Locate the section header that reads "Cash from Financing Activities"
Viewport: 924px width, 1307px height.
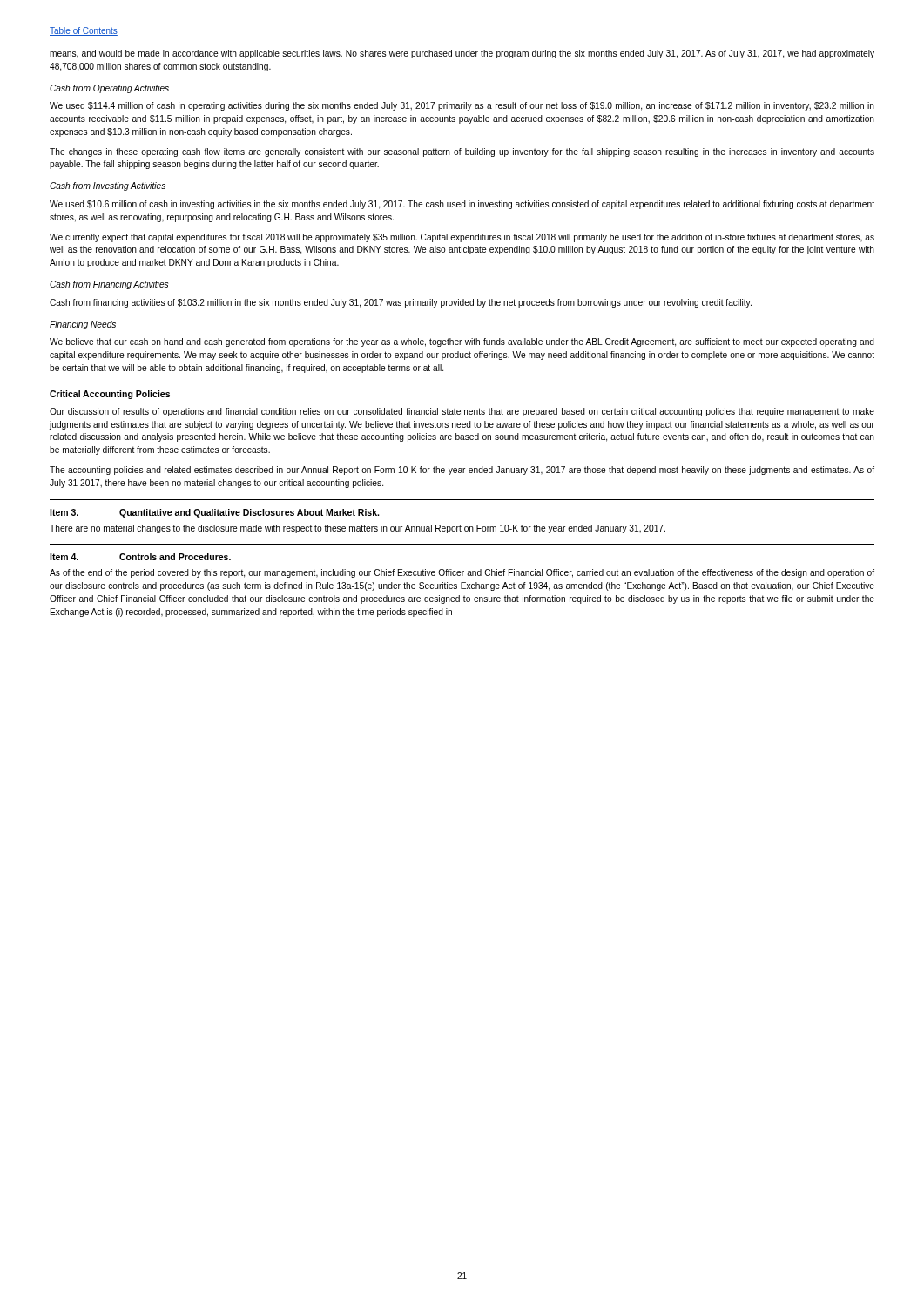pyautogui.click(x=109, y=285)
